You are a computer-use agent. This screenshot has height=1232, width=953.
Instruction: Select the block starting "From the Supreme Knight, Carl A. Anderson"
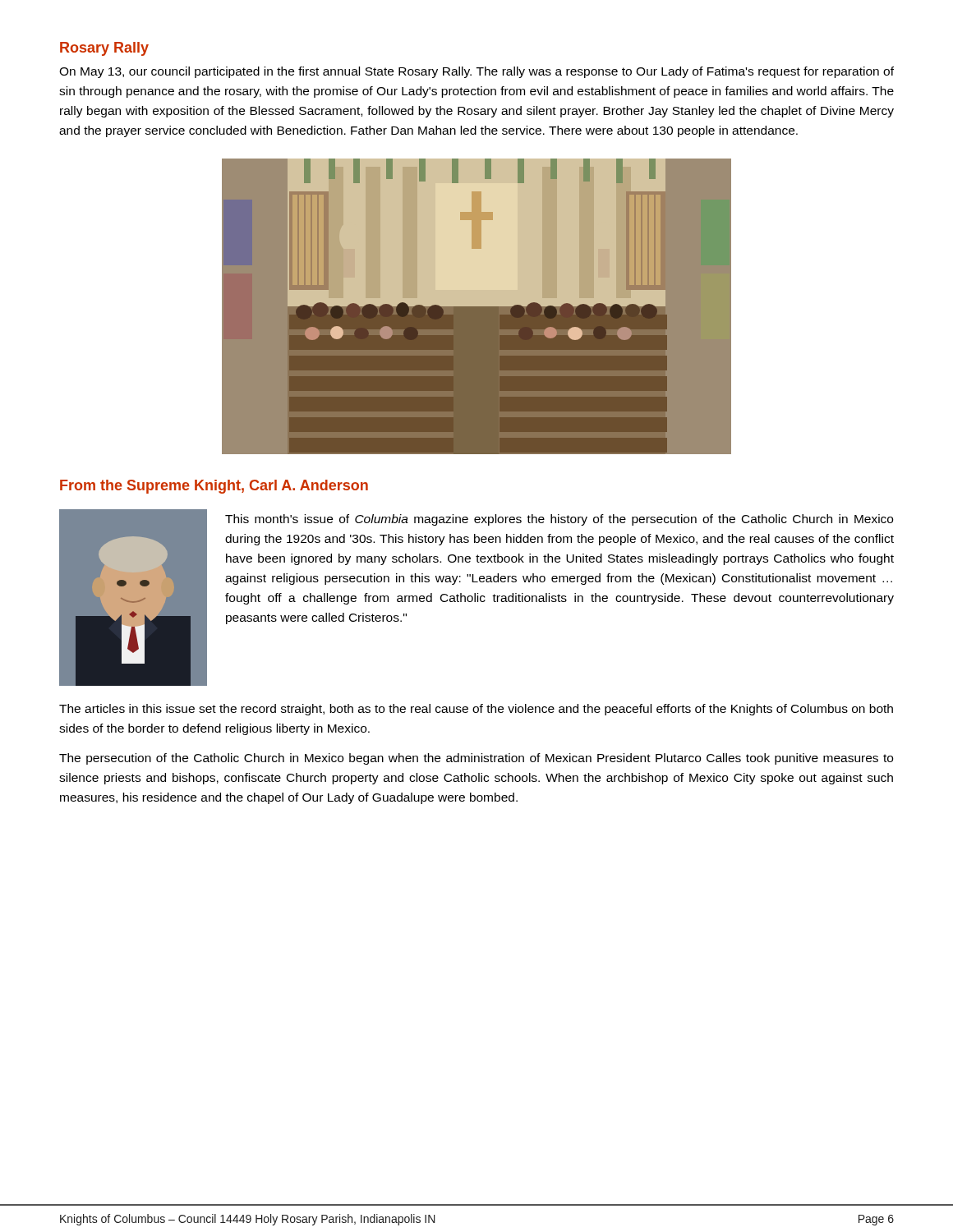pos(214,485)
